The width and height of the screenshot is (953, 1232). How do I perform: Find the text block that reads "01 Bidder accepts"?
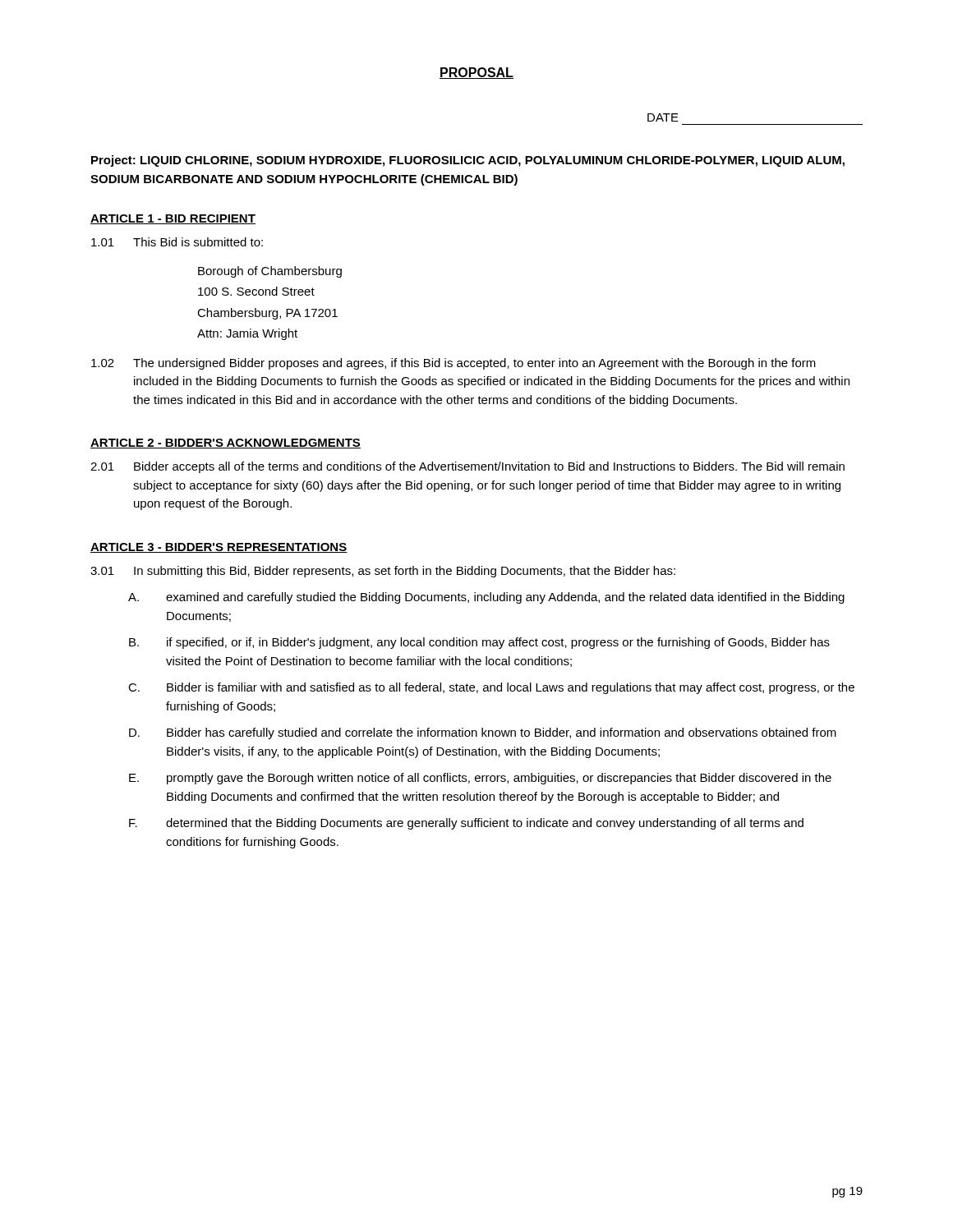pyautogui.click(x=476, y=485)
